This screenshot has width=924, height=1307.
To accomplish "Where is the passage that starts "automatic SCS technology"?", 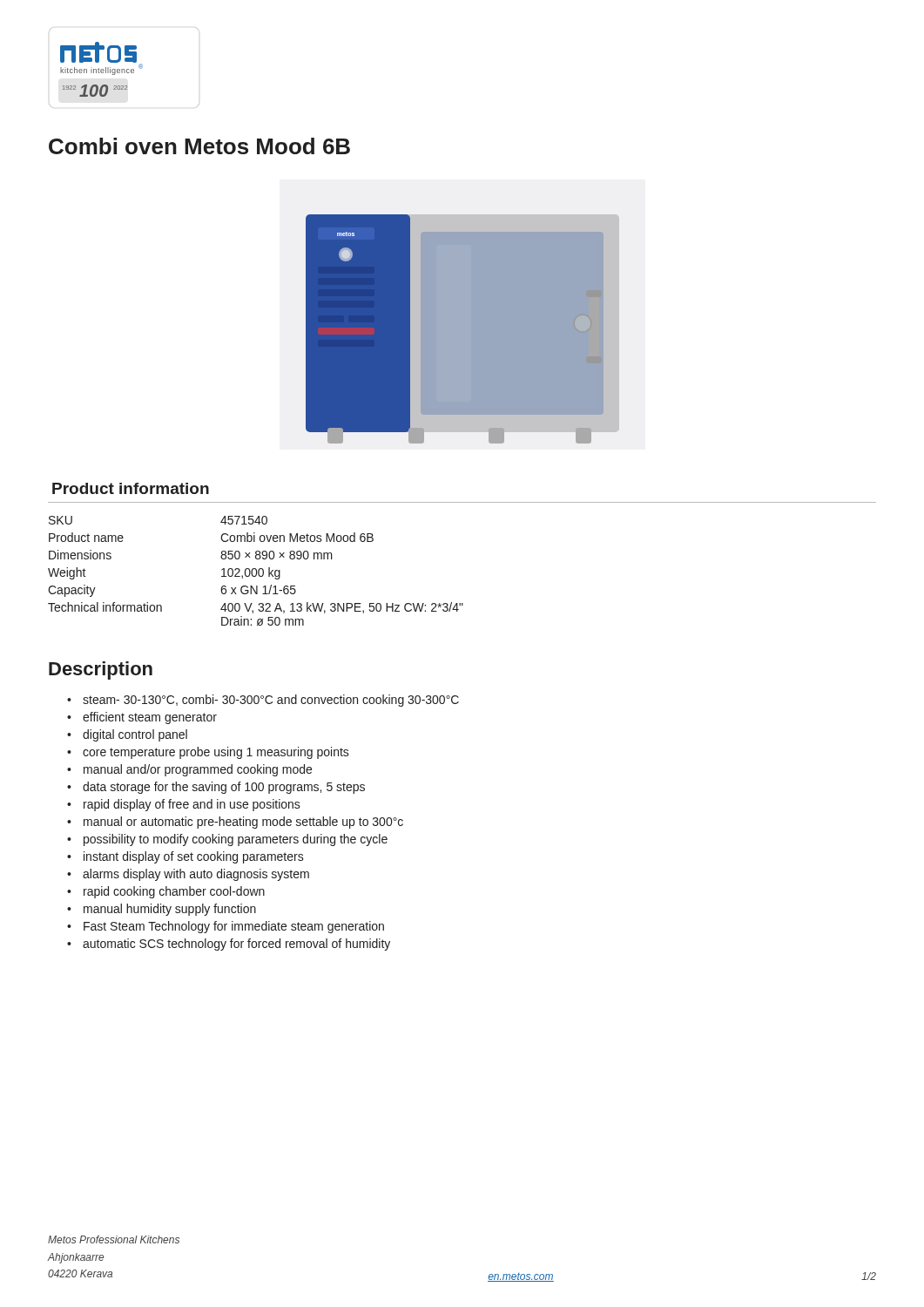I will (229, 945).
